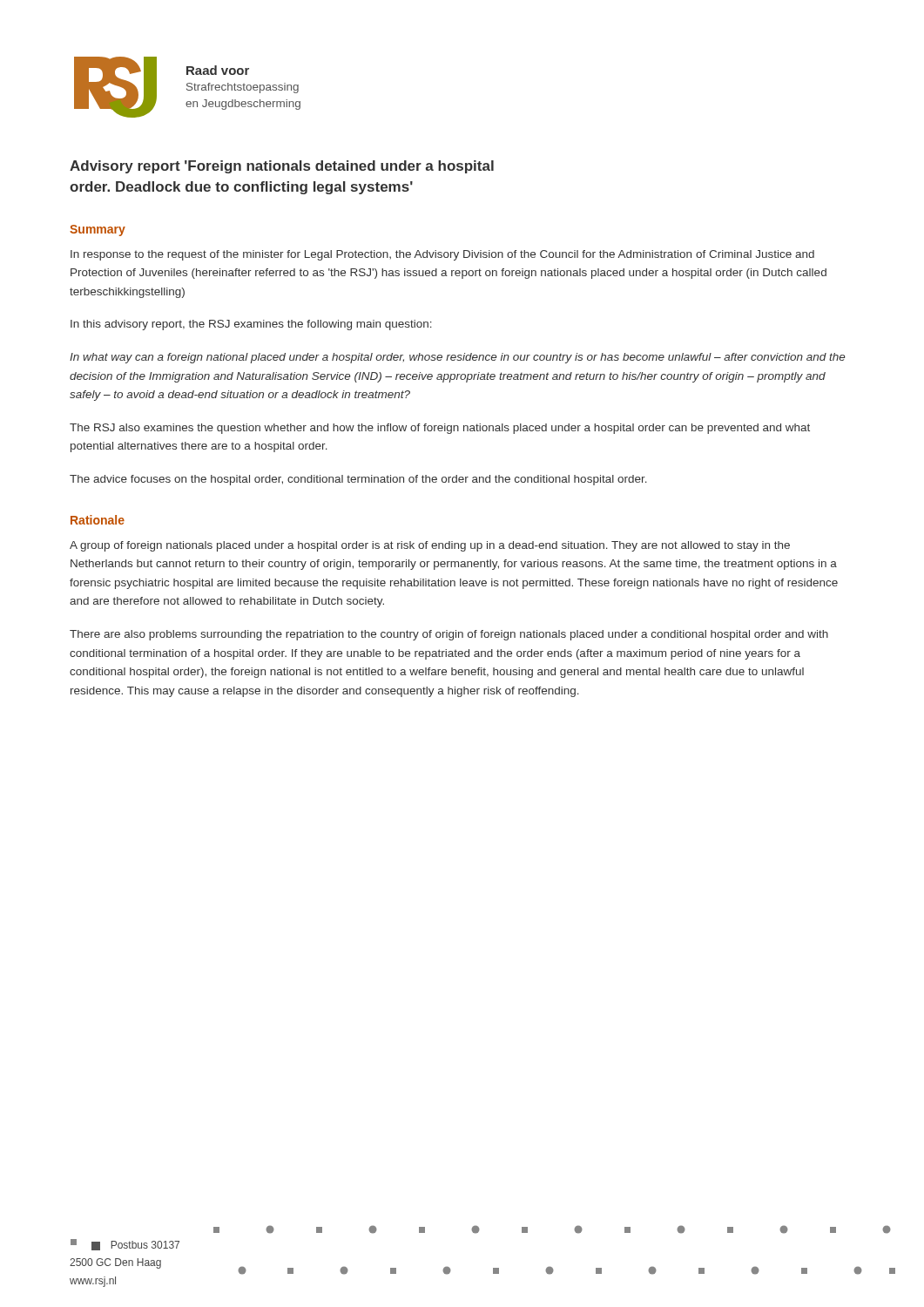Locate the text block starting "In response to the request of the minister"
924x1307 pixels.
click(448, 273)
